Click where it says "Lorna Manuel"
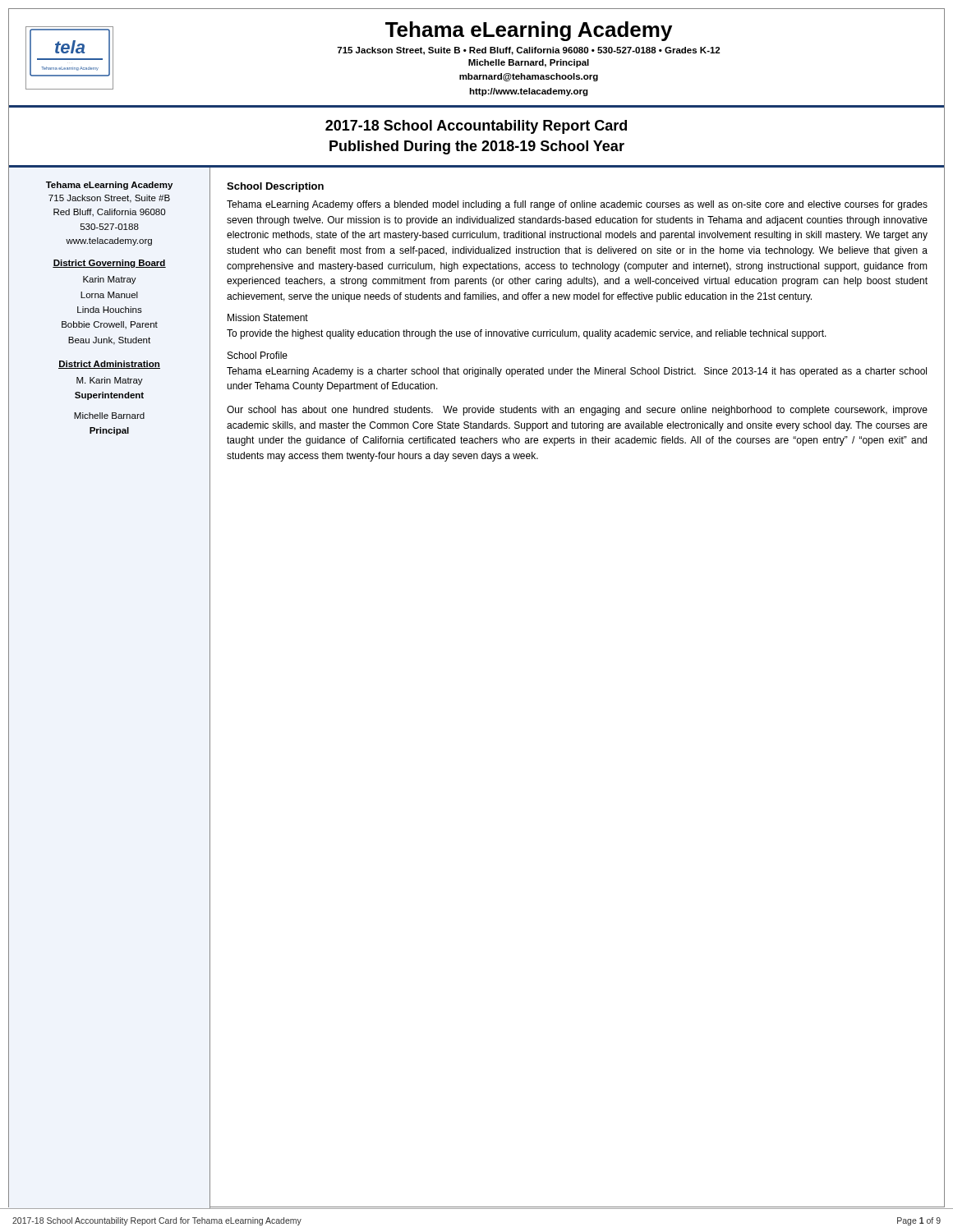Screen dimensions: 1232x953 click(109, 294)
